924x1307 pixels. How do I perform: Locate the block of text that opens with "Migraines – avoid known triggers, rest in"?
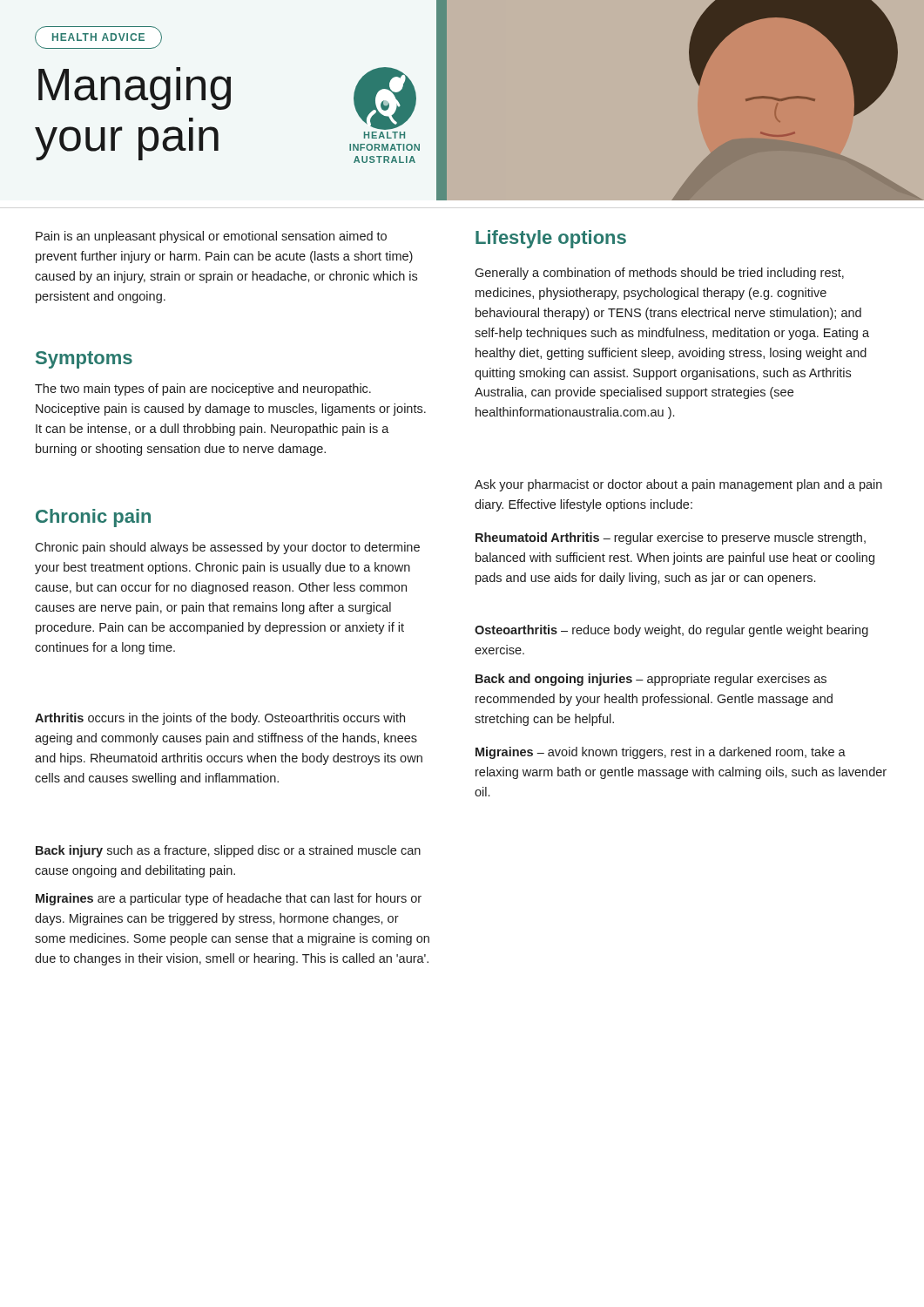681,772
